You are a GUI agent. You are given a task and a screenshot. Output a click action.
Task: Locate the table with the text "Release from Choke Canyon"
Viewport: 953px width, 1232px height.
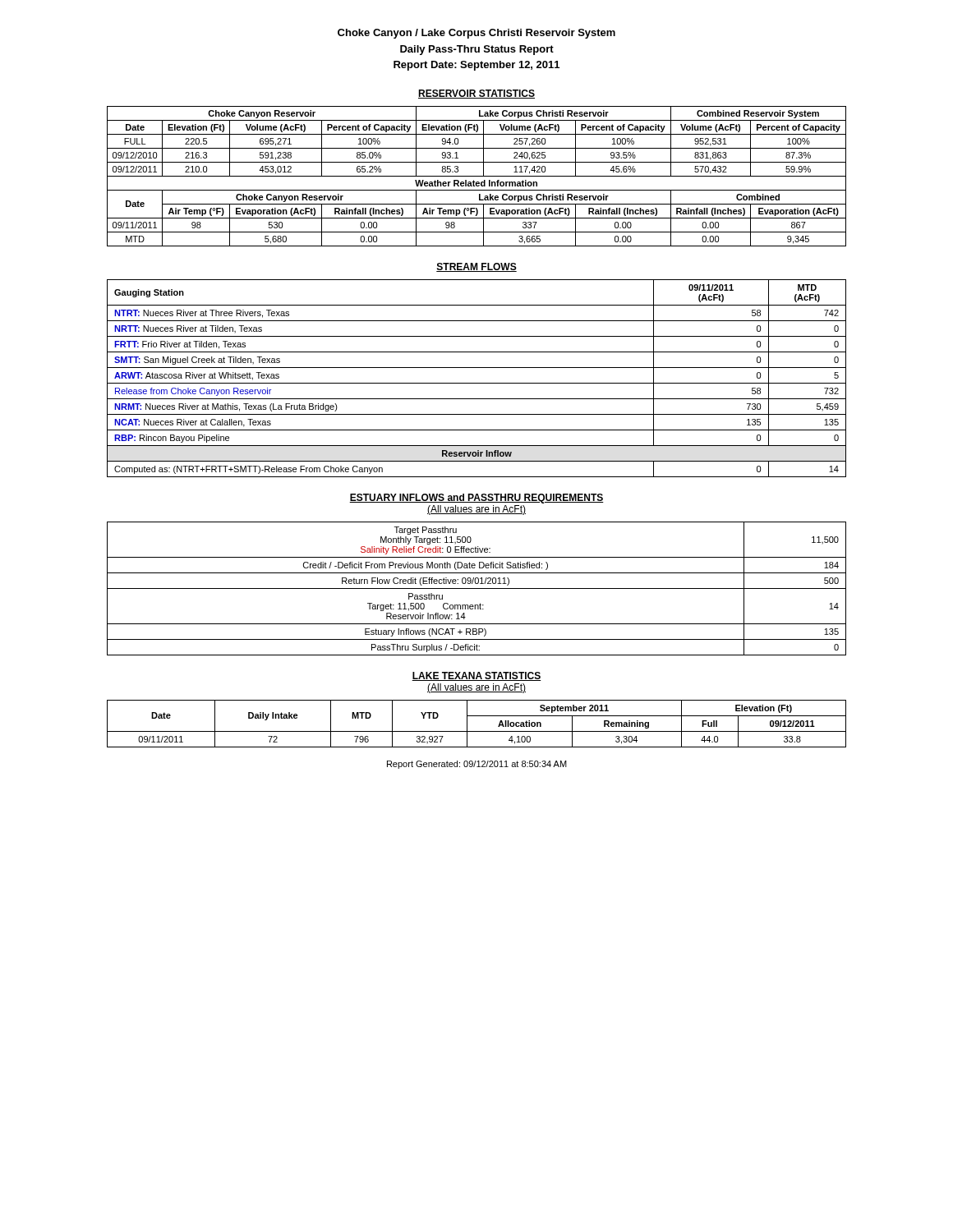tap(476, 378)
